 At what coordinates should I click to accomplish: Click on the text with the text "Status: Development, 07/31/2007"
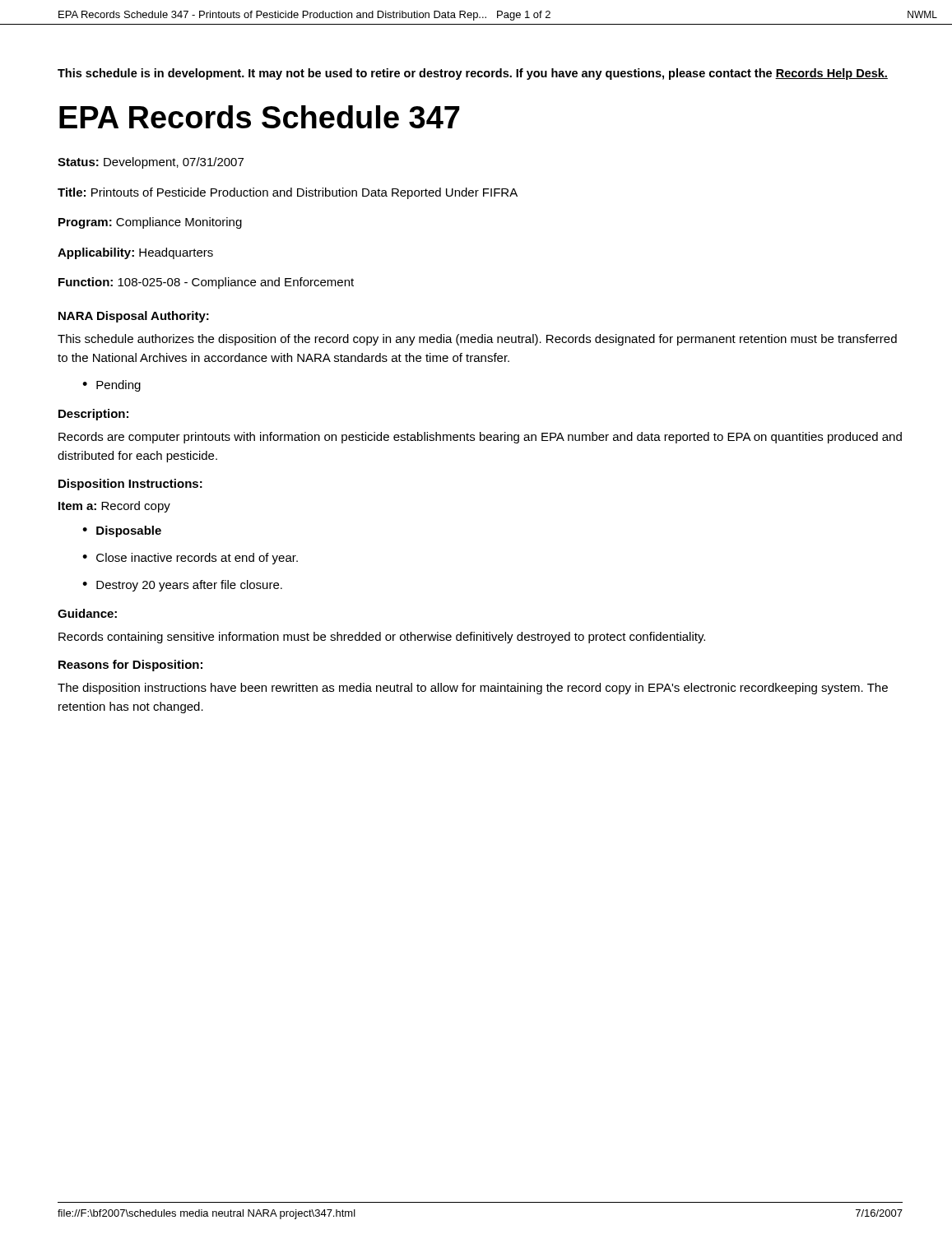151,162
